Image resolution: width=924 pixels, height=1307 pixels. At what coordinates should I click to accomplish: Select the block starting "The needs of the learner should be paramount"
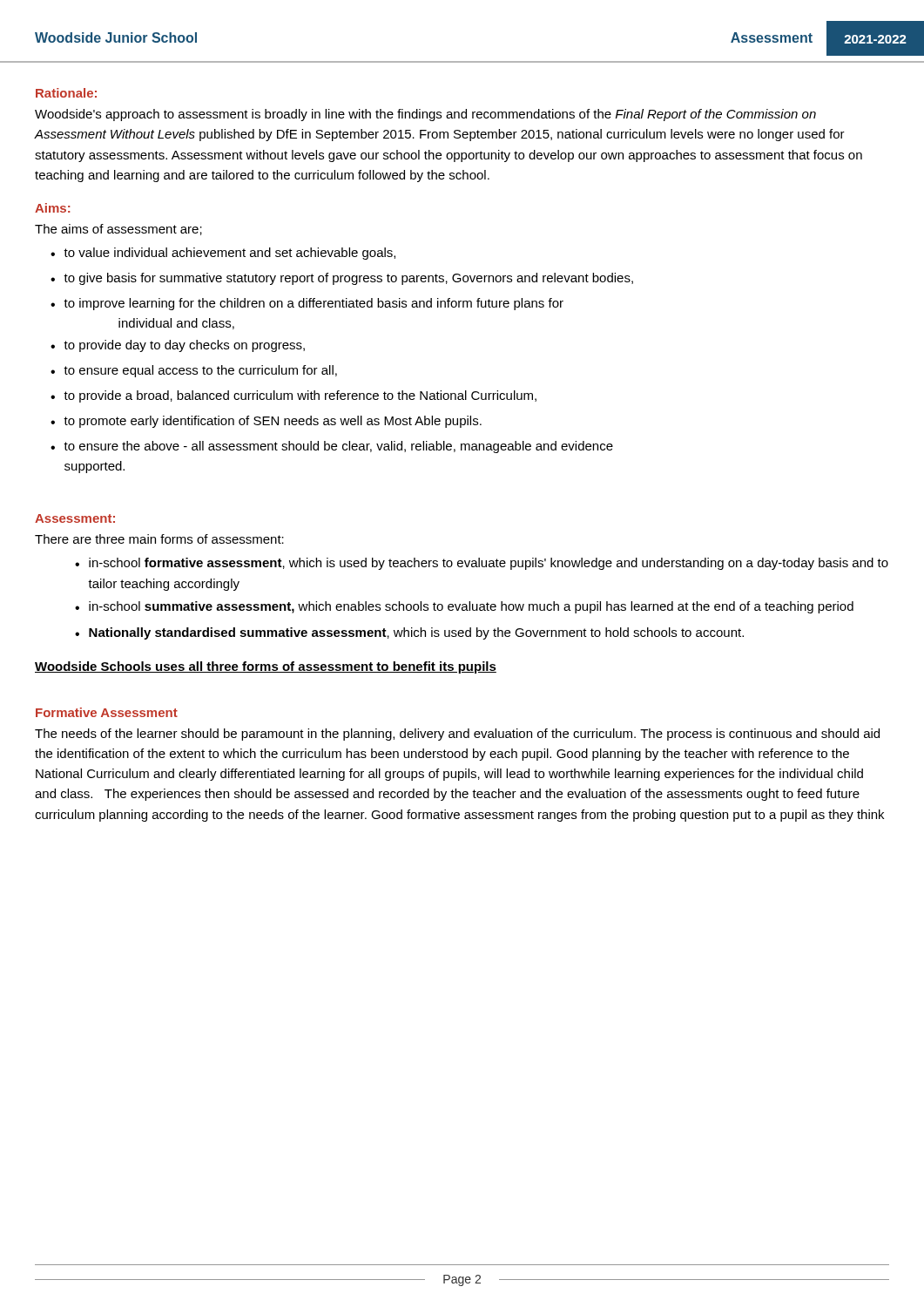[x=460, y=773]
